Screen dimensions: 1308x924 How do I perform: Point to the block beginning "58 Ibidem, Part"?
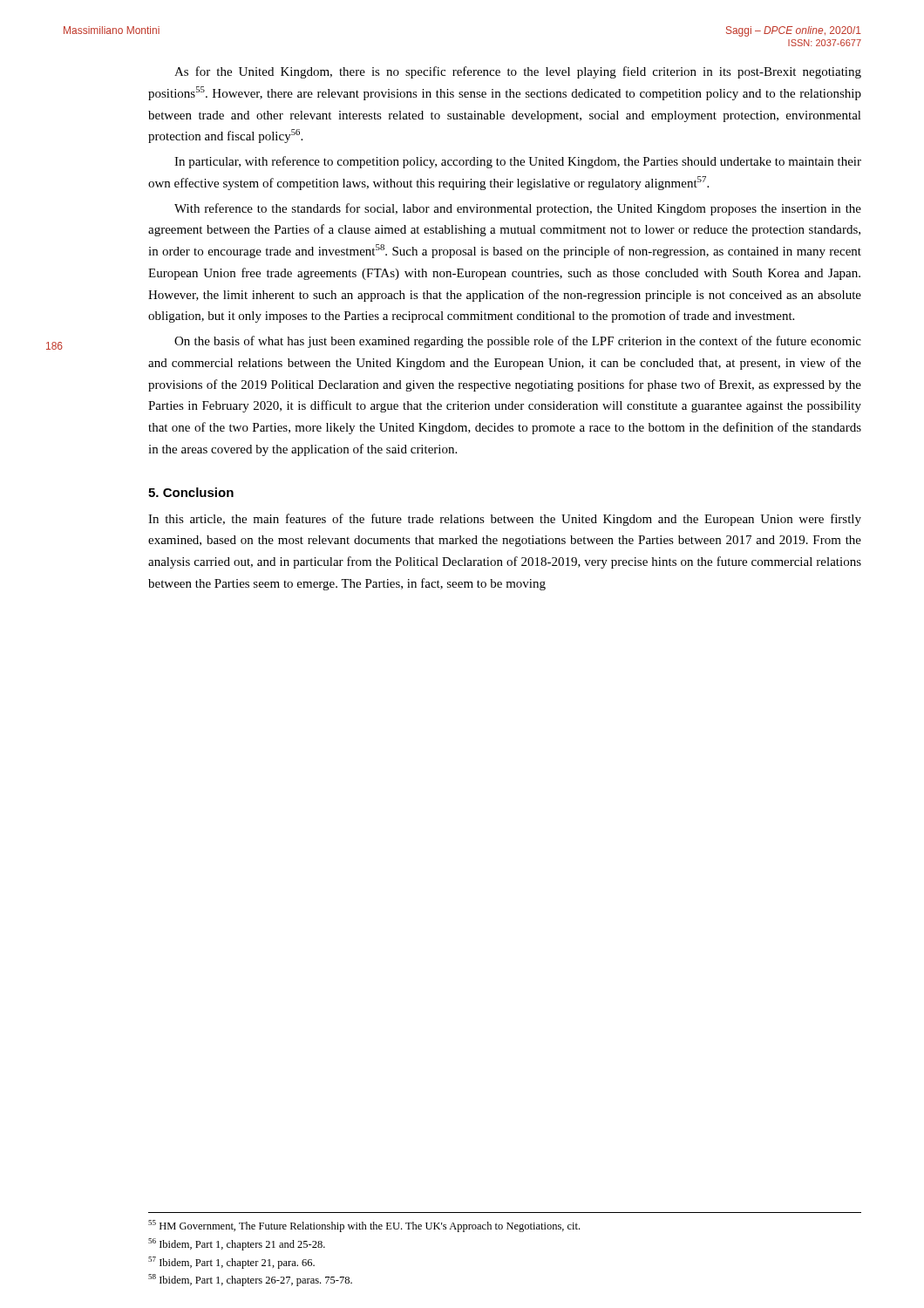tap(250, 1279)
